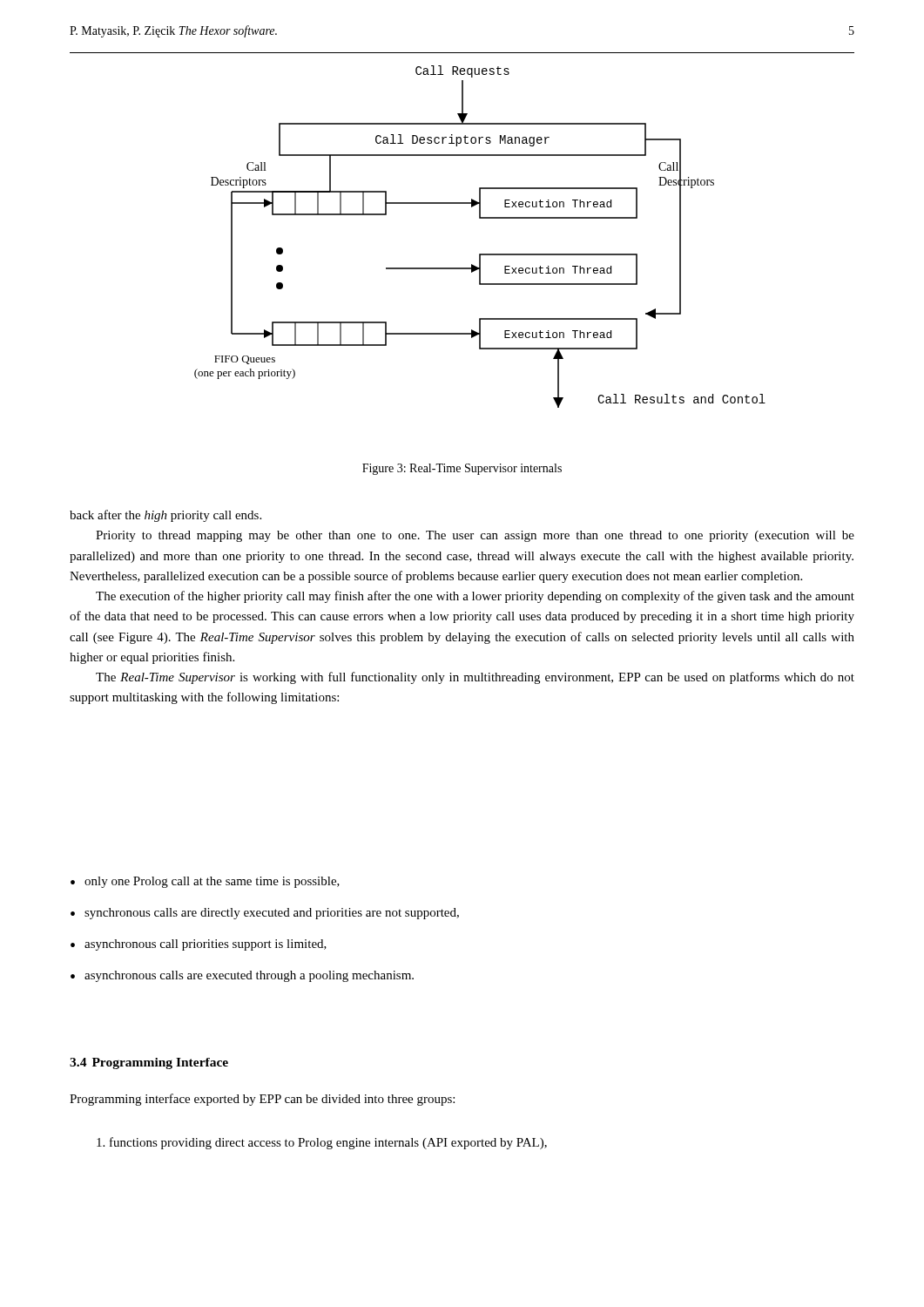Screen dimensions: 1307x924
Task: Select the list item containing "• only one"
Action: pos(205,883)
